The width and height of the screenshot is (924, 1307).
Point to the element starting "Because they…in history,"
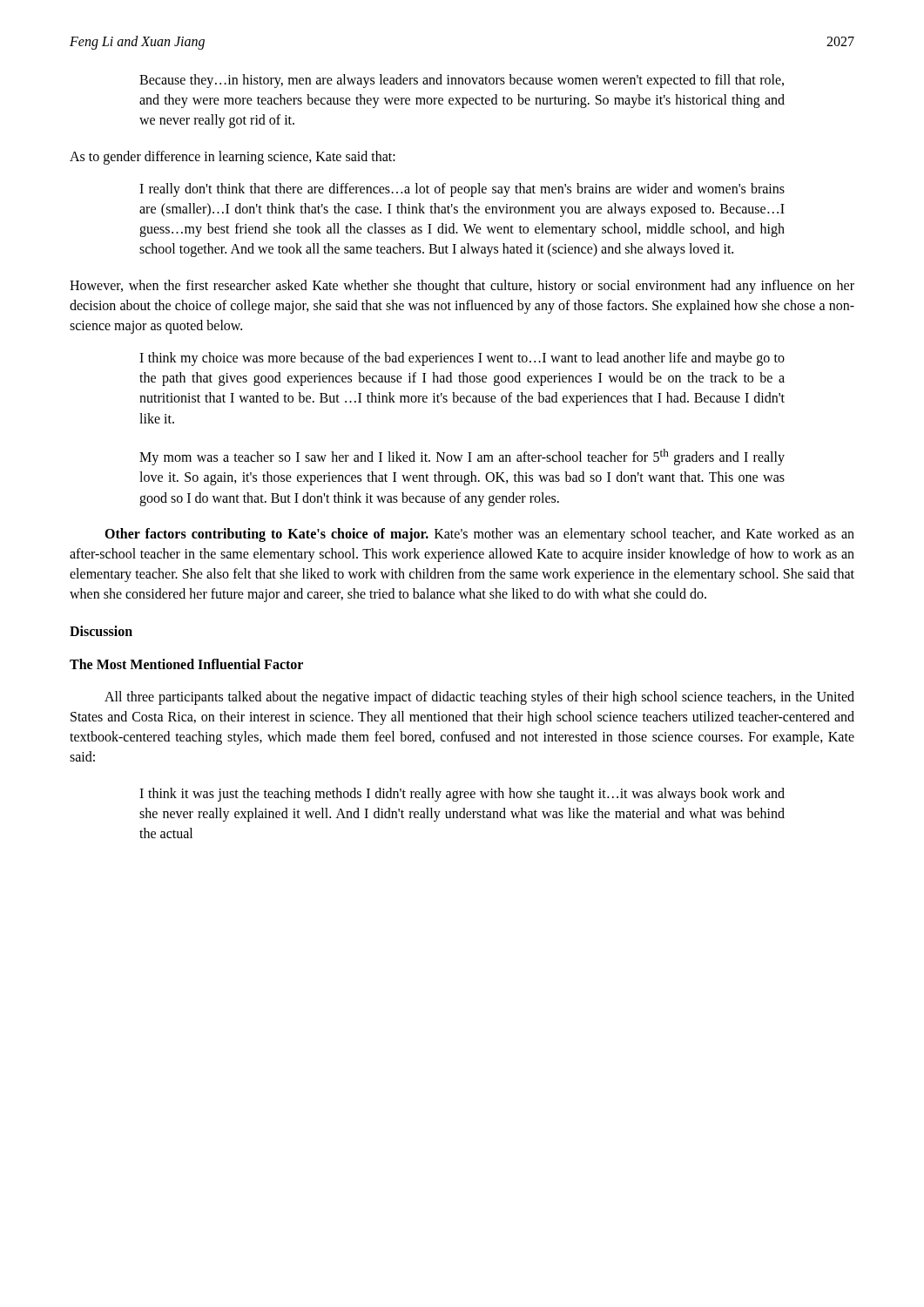[462, 100]
